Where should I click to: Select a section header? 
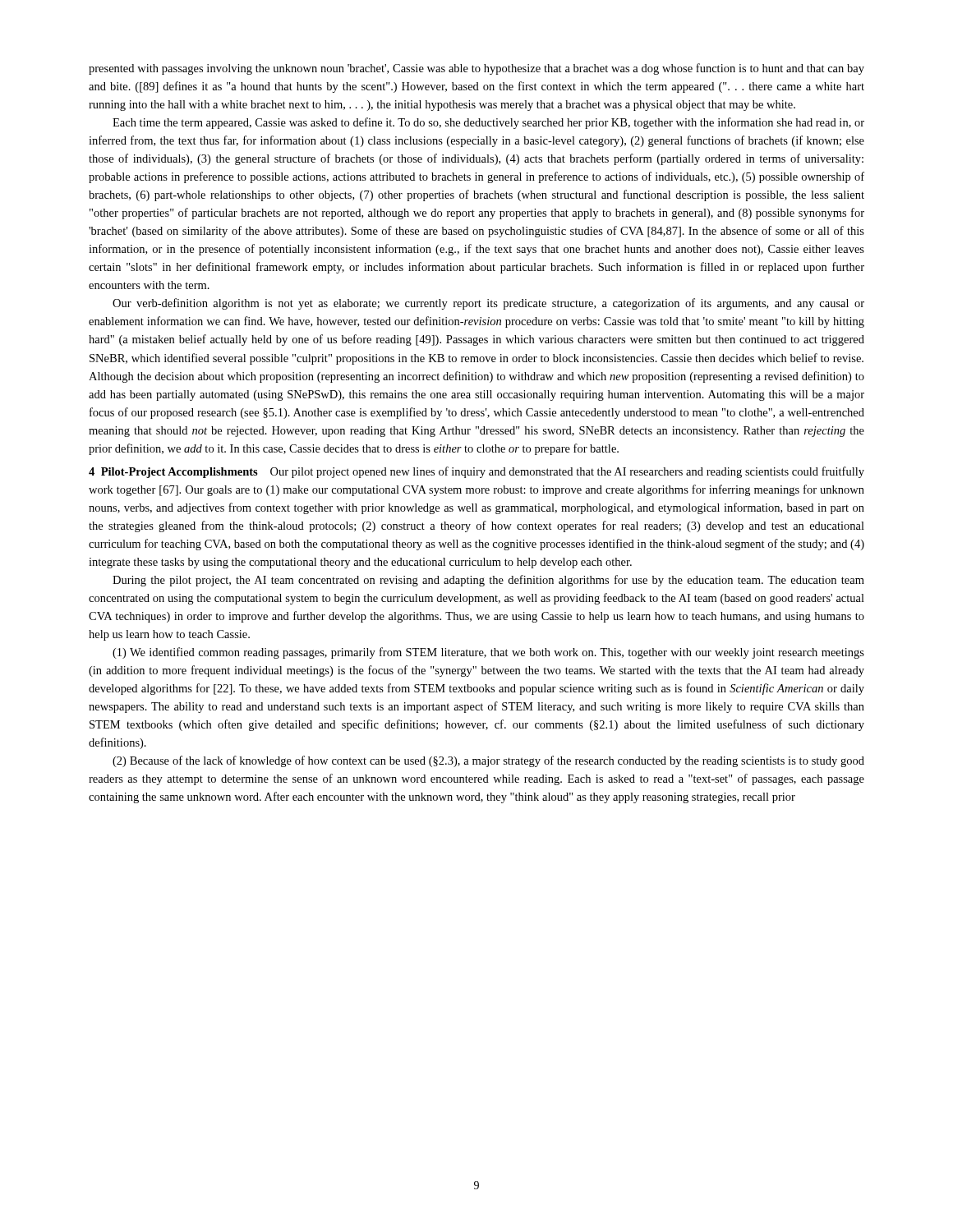click(x=476, y=516)
